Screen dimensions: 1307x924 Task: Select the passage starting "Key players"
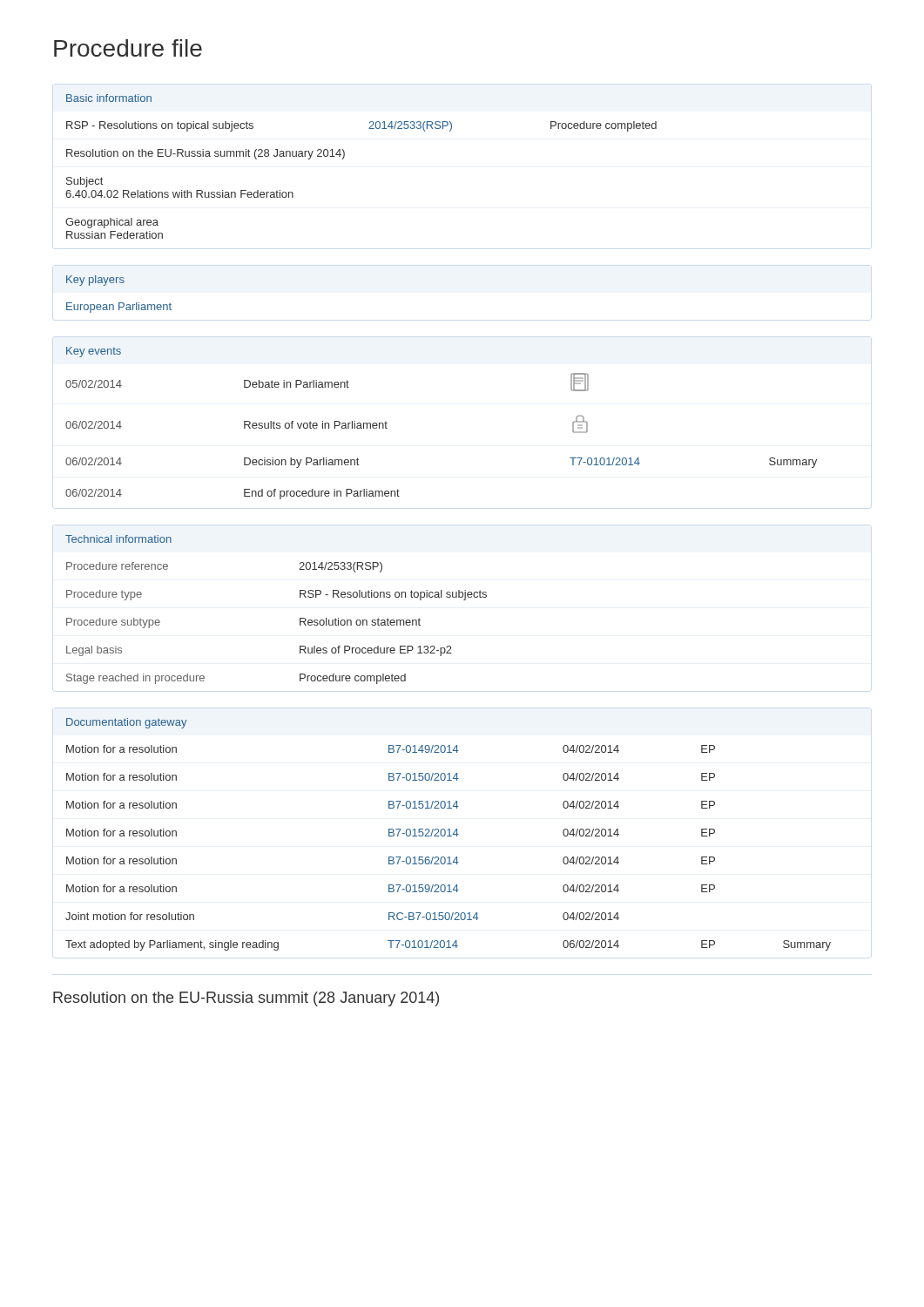tap(95, 279)
